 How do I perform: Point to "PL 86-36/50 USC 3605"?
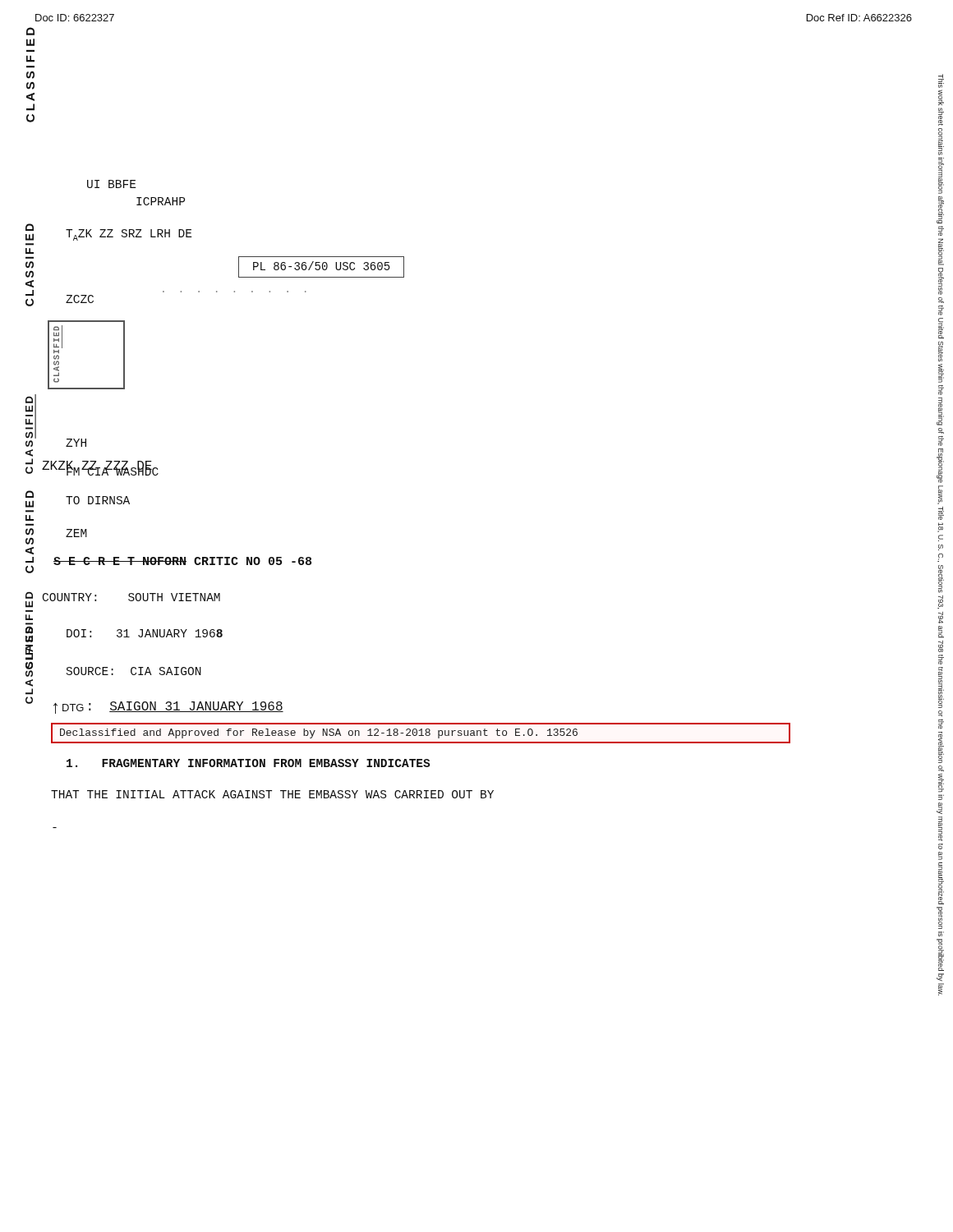point(321,267)
